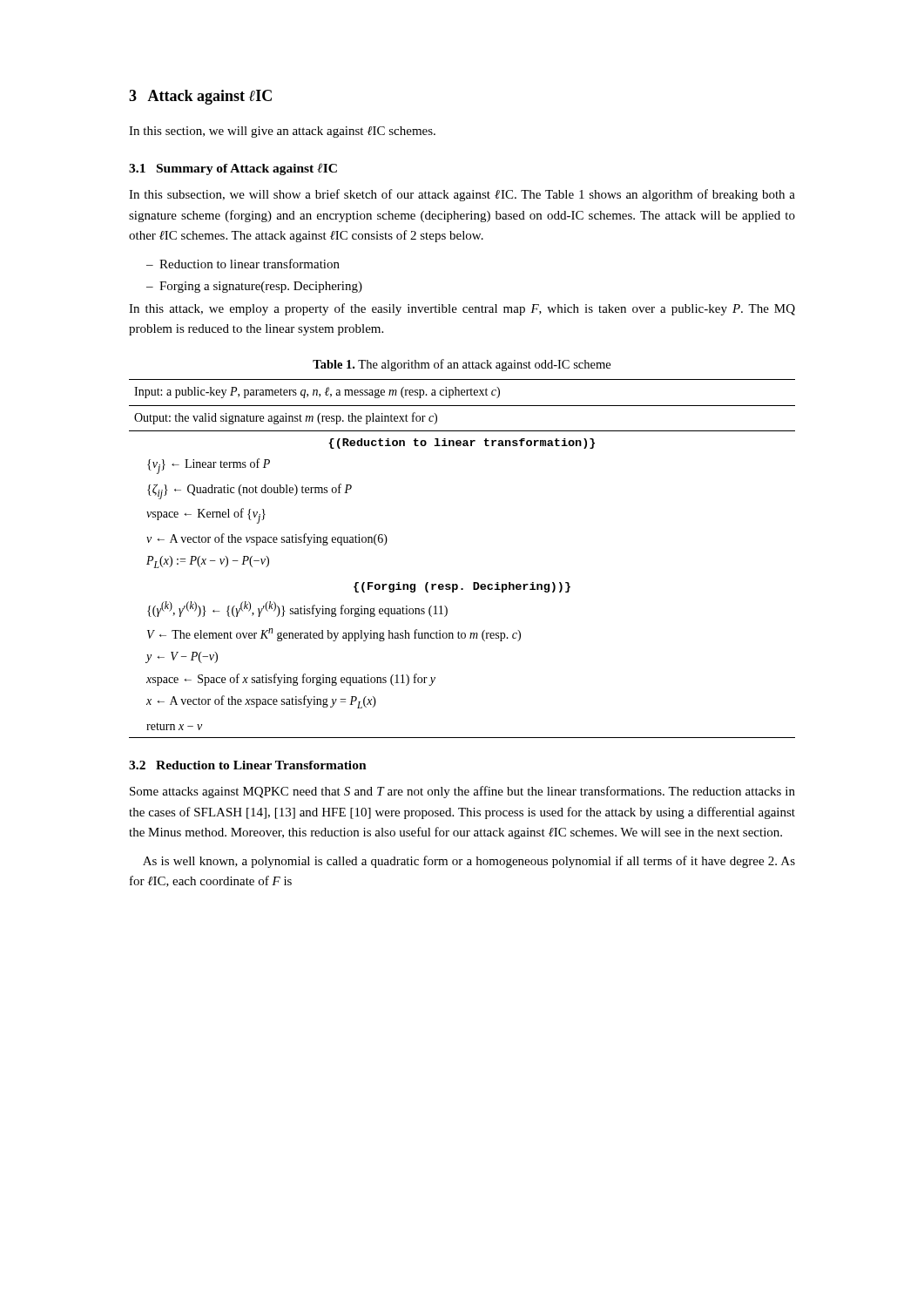Find the text block that says "In this section, we will give"
The image size is (924, 1307).
coord(282,132)
